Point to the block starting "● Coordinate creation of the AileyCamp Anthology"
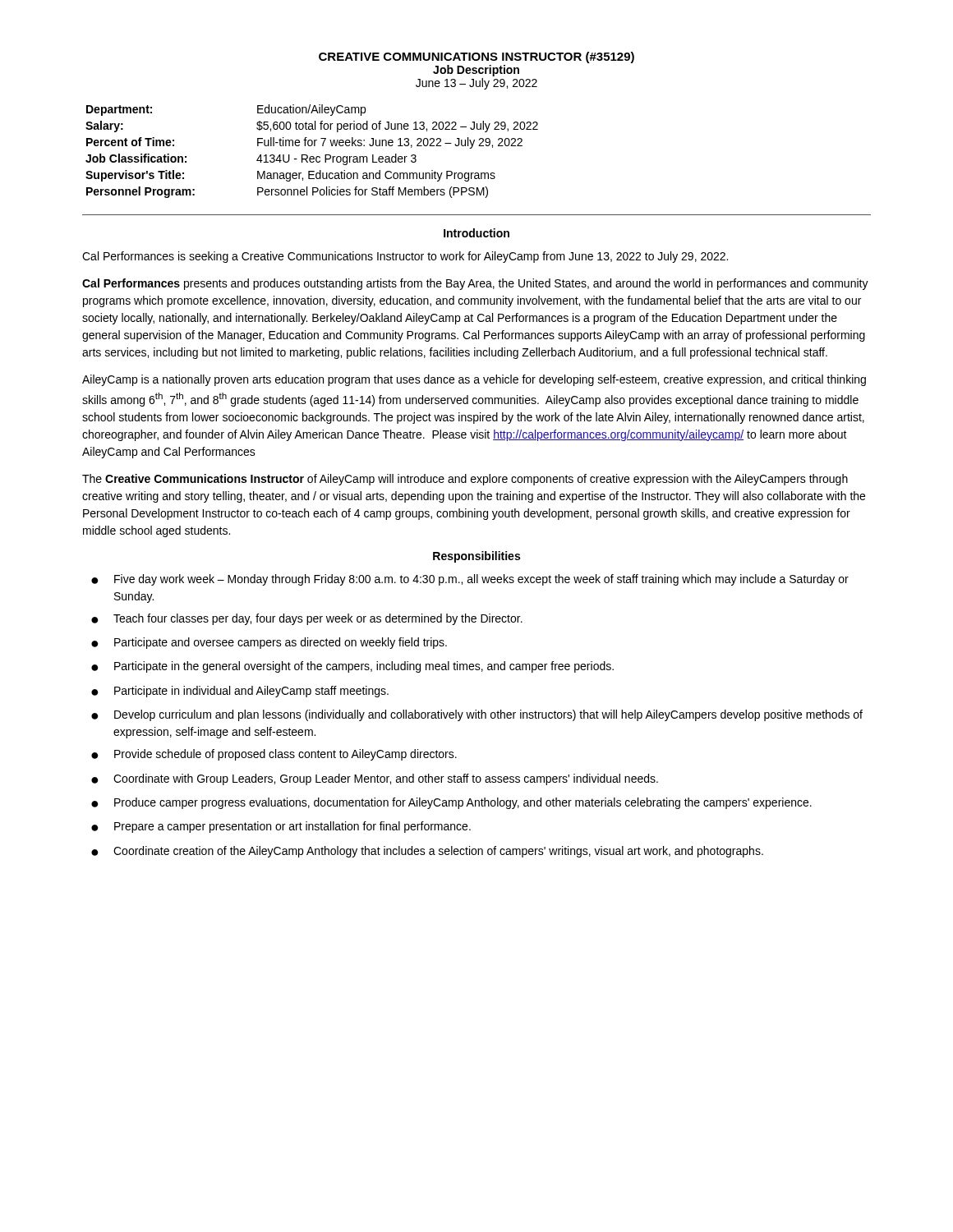 point(481,852)
